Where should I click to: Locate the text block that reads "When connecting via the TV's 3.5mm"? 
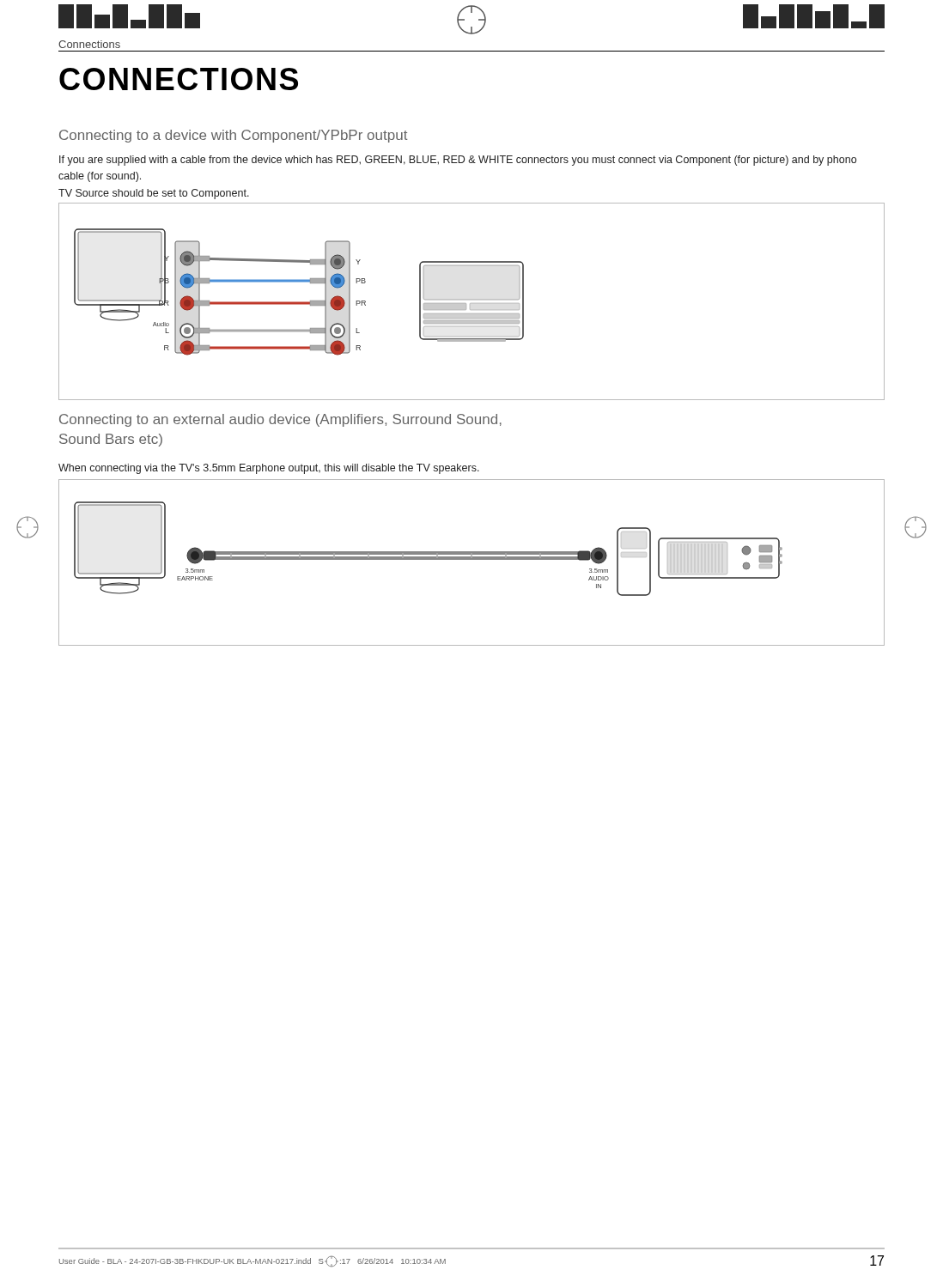[x=269, y=468]
